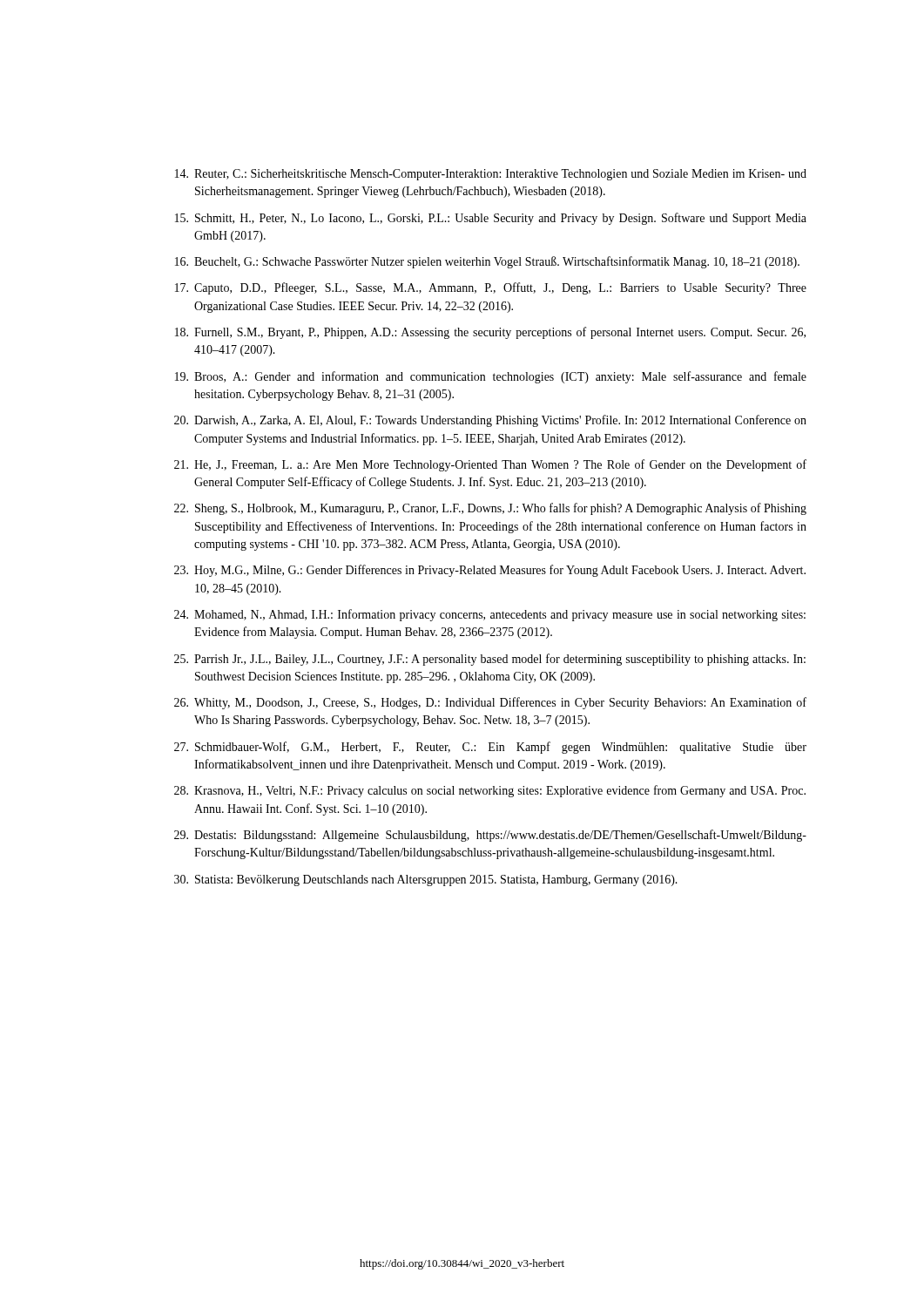Screen dimensions: 1307x924
Task: Click on the list item with the text "24. Mohamed, N., Ahmad, I.H.: Information privacy concerns,"
Action: pyautogui.click(x=484, y=624)
